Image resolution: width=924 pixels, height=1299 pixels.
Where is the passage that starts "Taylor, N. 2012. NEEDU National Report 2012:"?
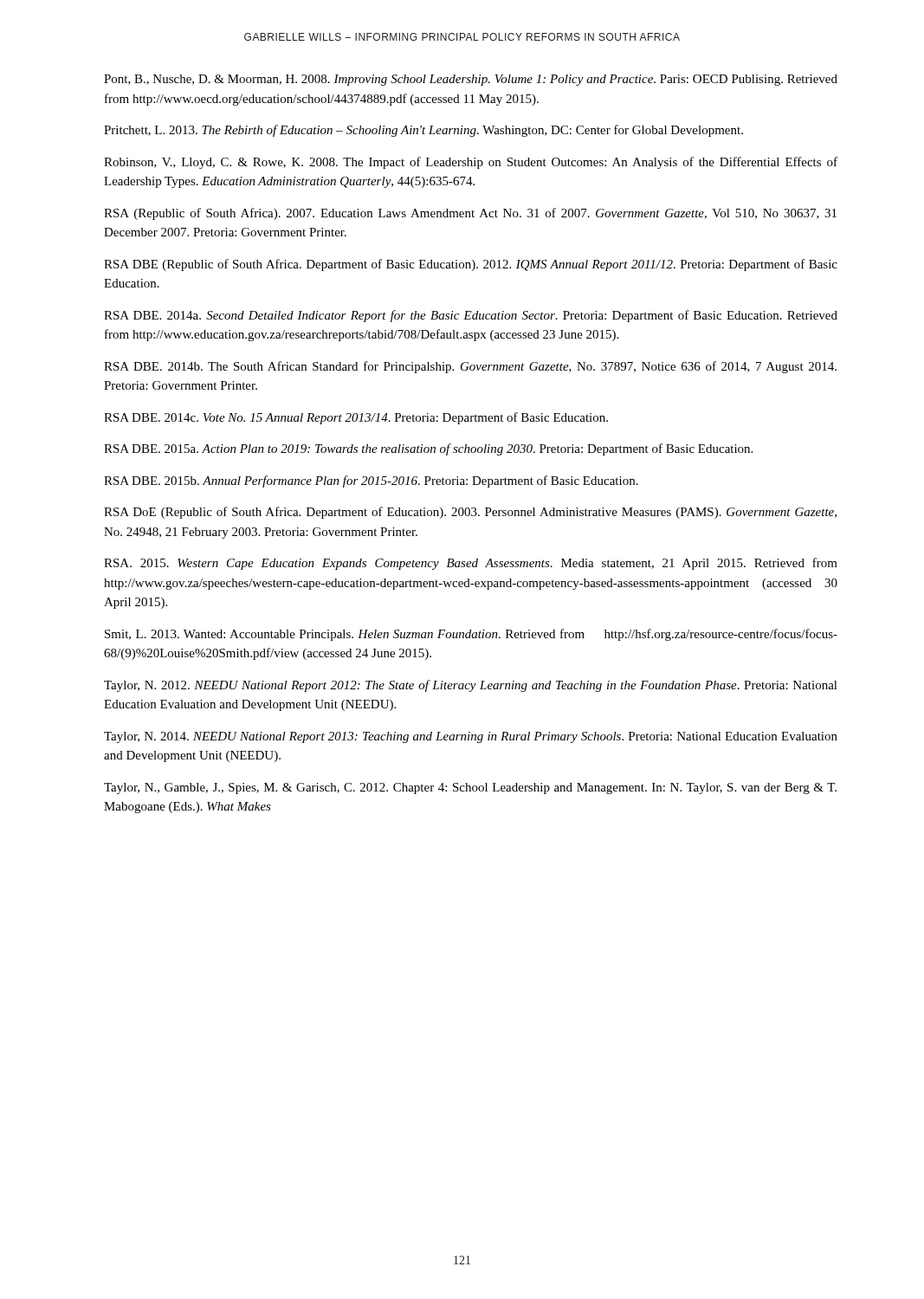click(471, 695)
